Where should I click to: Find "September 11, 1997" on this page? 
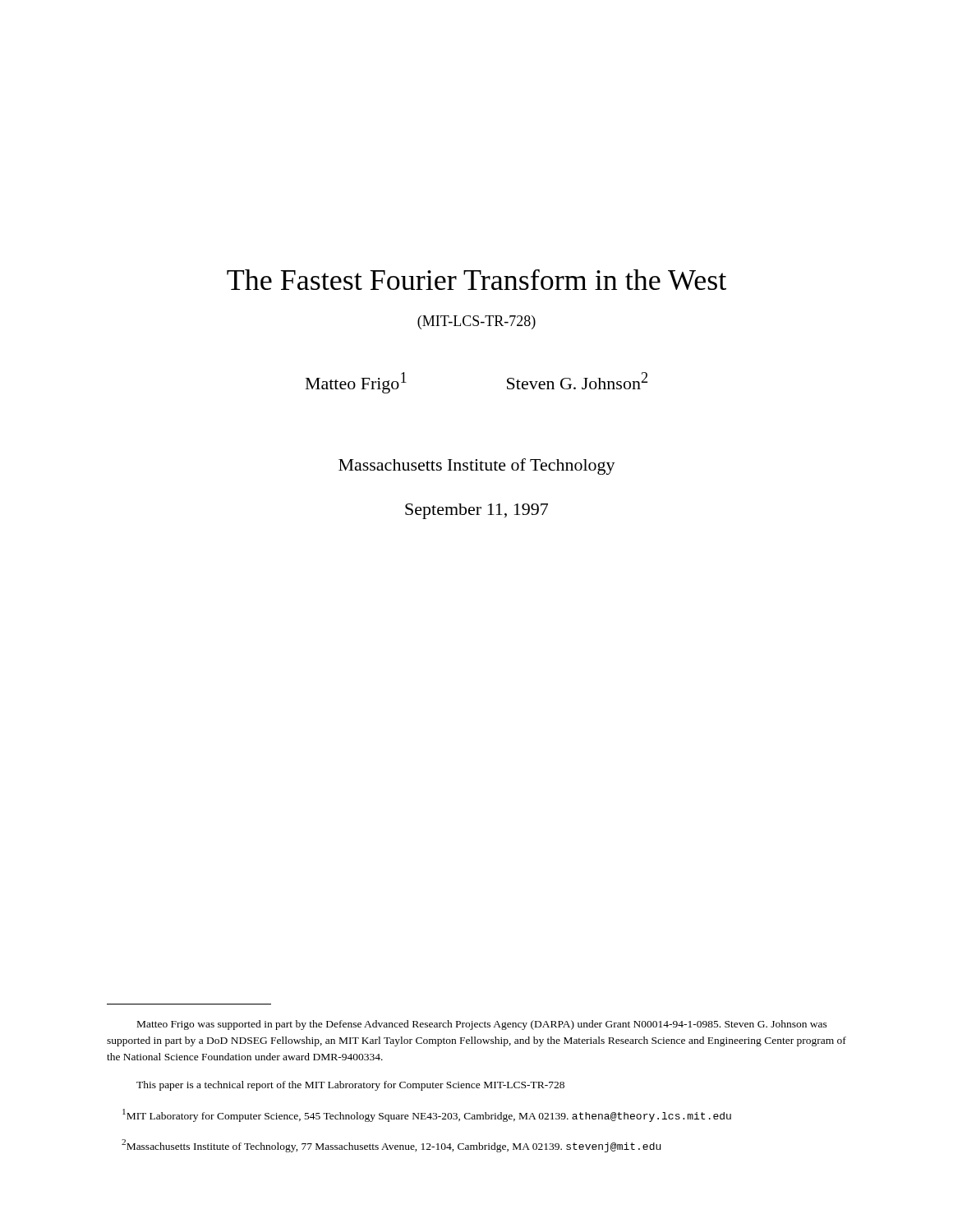476,509
